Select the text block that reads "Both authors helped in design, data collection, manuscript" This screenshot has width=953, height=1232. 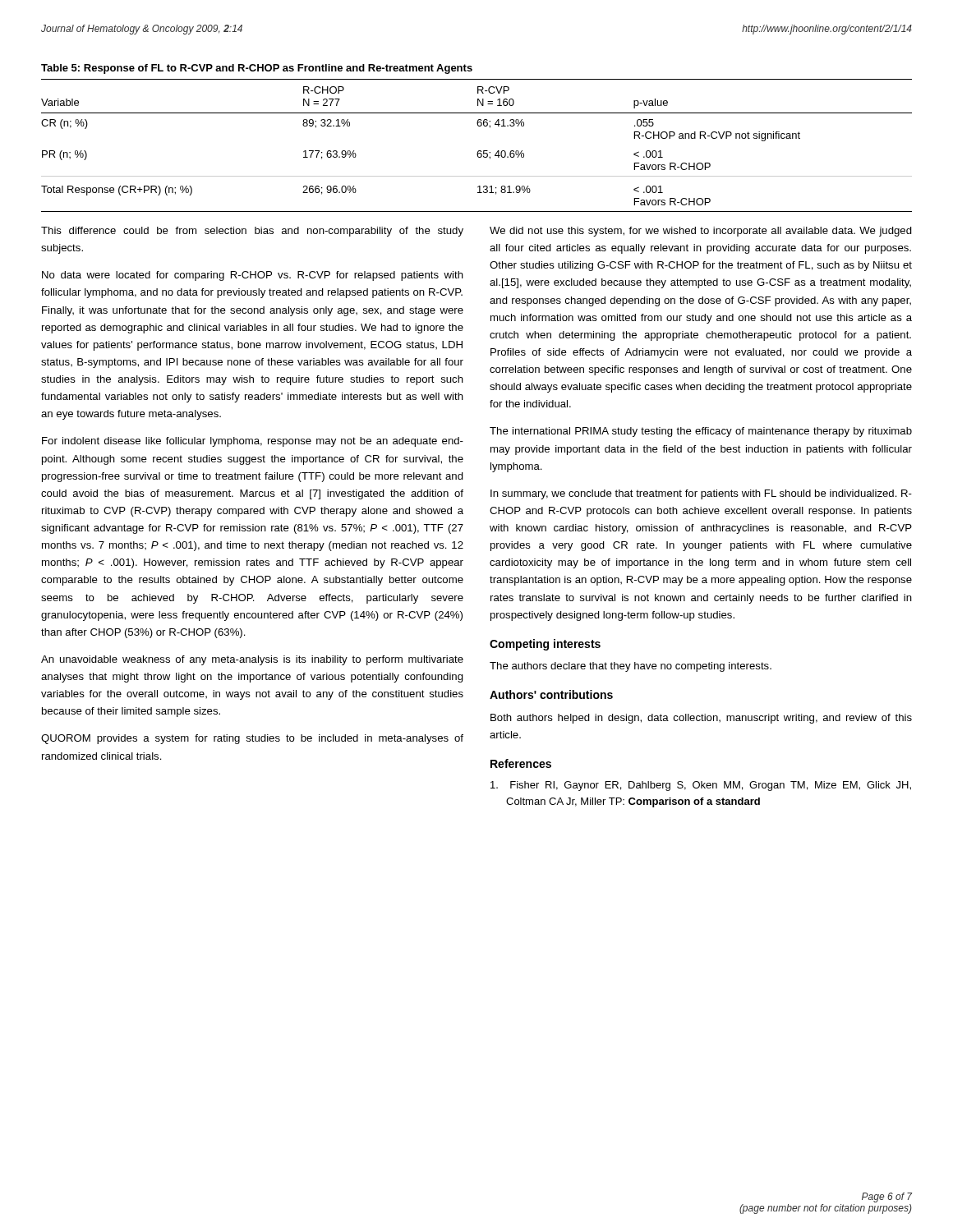[x=701, y=726]
